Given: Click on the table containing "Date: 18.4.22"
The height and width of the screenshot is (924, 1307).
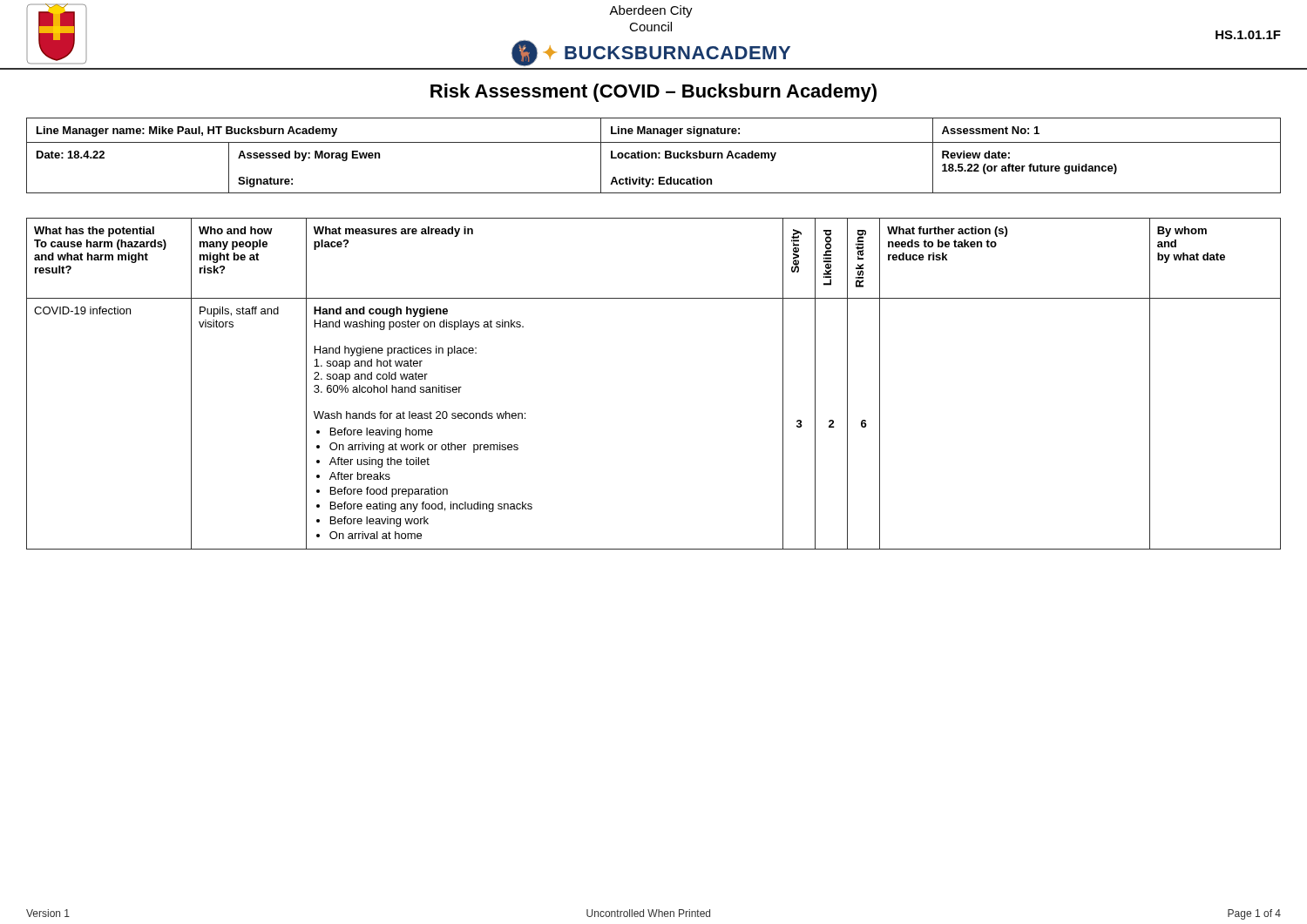Looking at the screenshot, I should click(654, 155).
